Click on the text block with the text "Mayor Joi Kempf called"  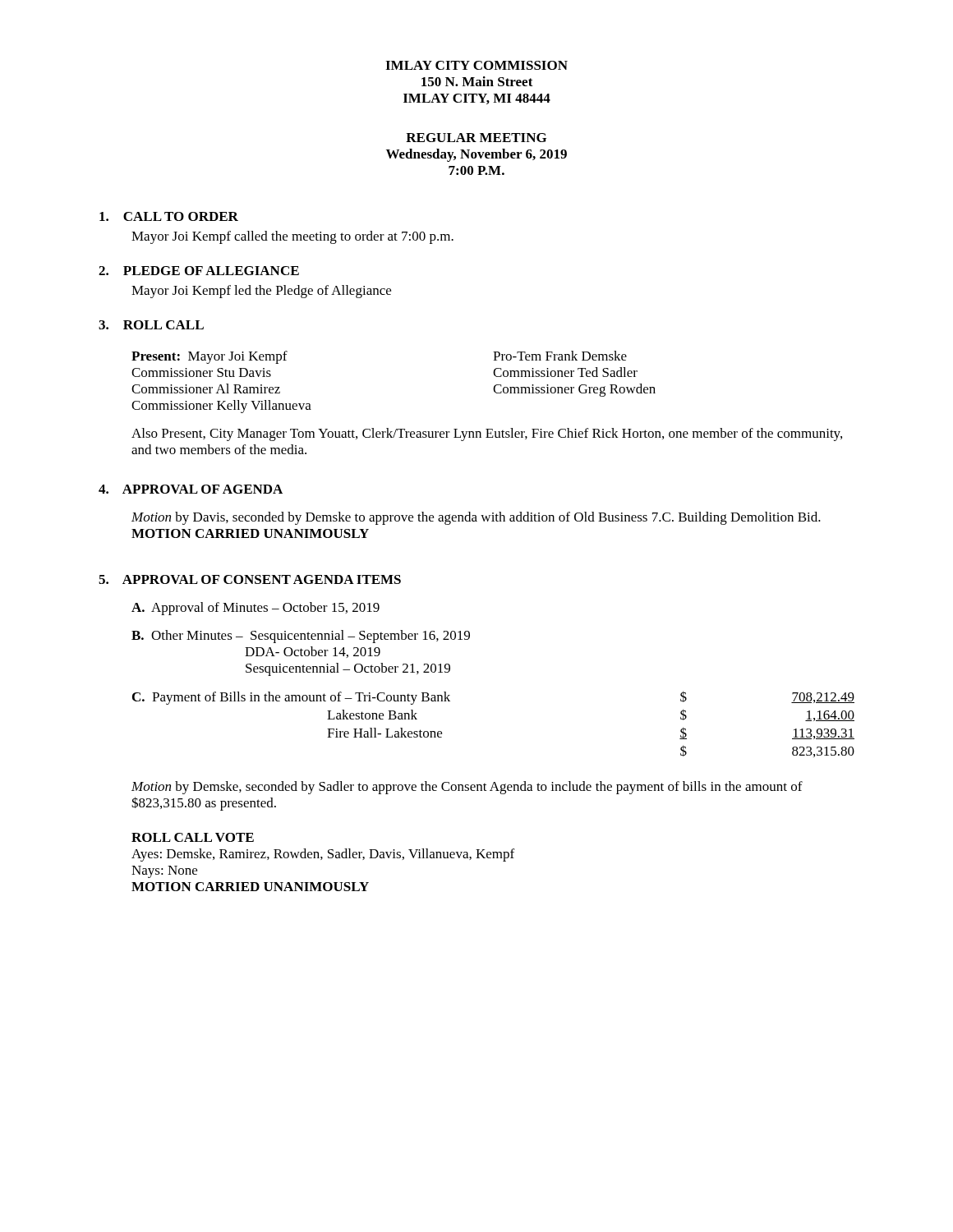(x=292, y=237)
